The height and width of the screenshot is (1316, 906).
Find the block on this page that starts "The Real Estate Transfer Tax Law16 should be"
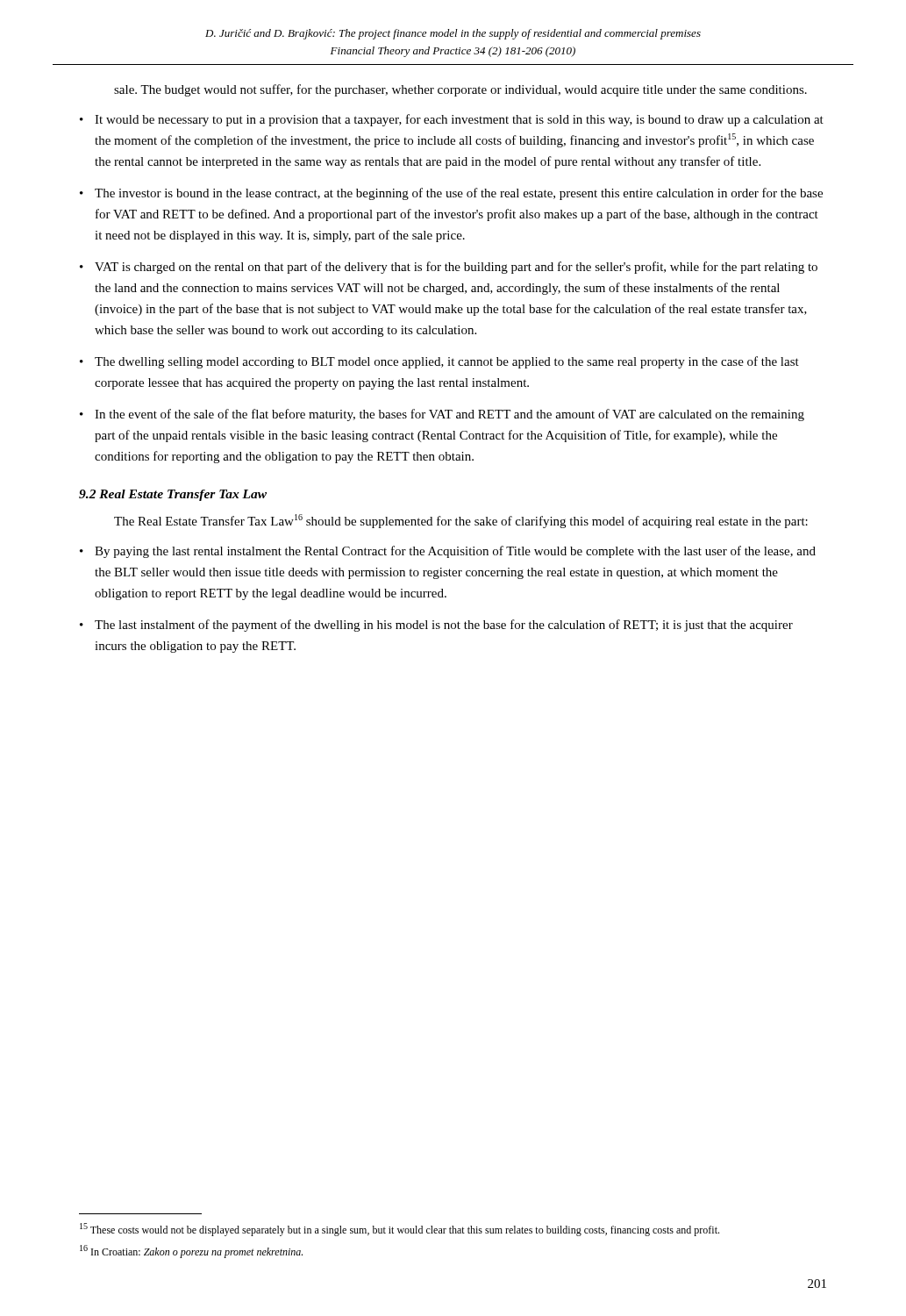click(461, 520)
